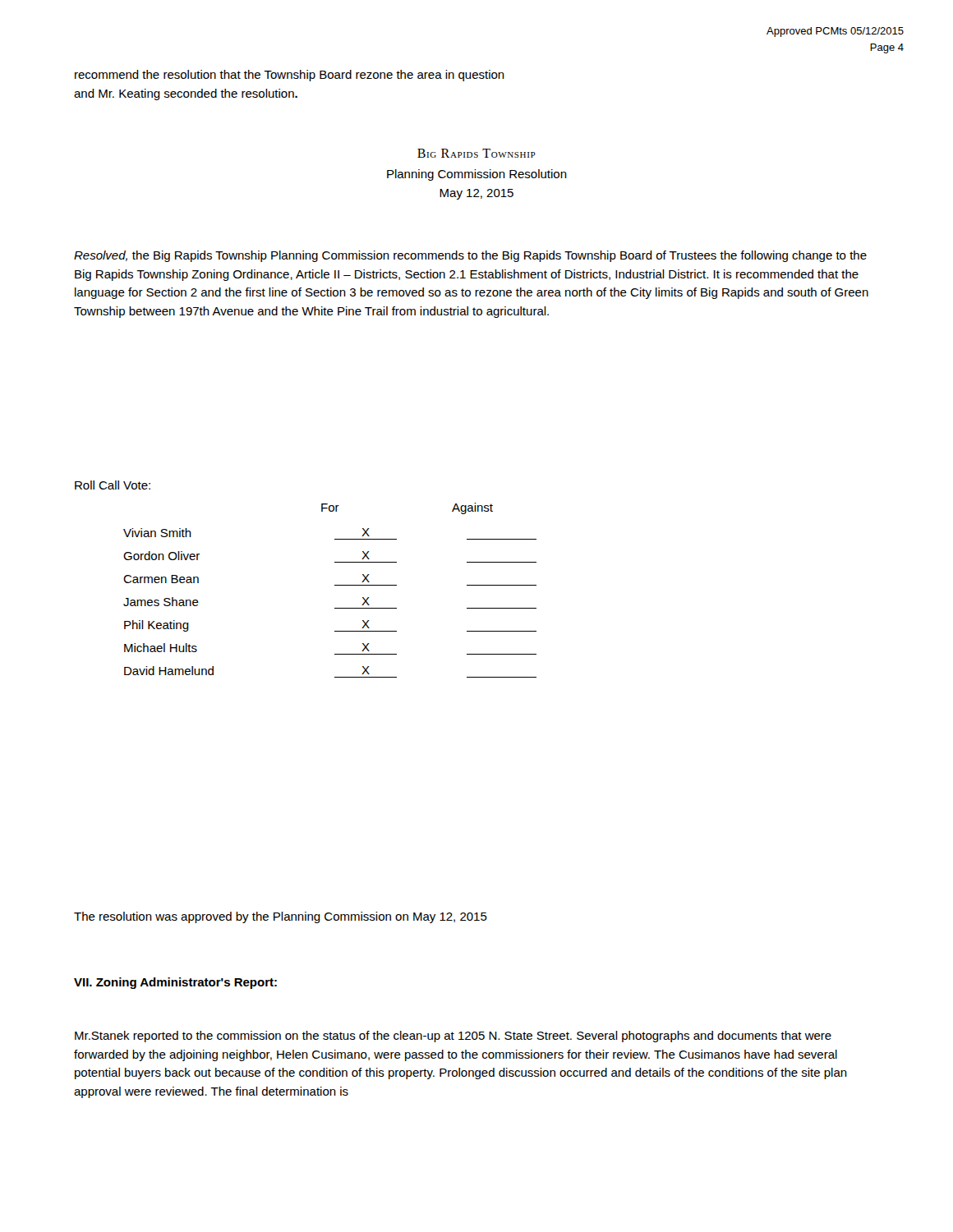Click on the text block that reads "recommend the resolution"
Screen dimensions: 1232x953
click(x=476, y=84)
